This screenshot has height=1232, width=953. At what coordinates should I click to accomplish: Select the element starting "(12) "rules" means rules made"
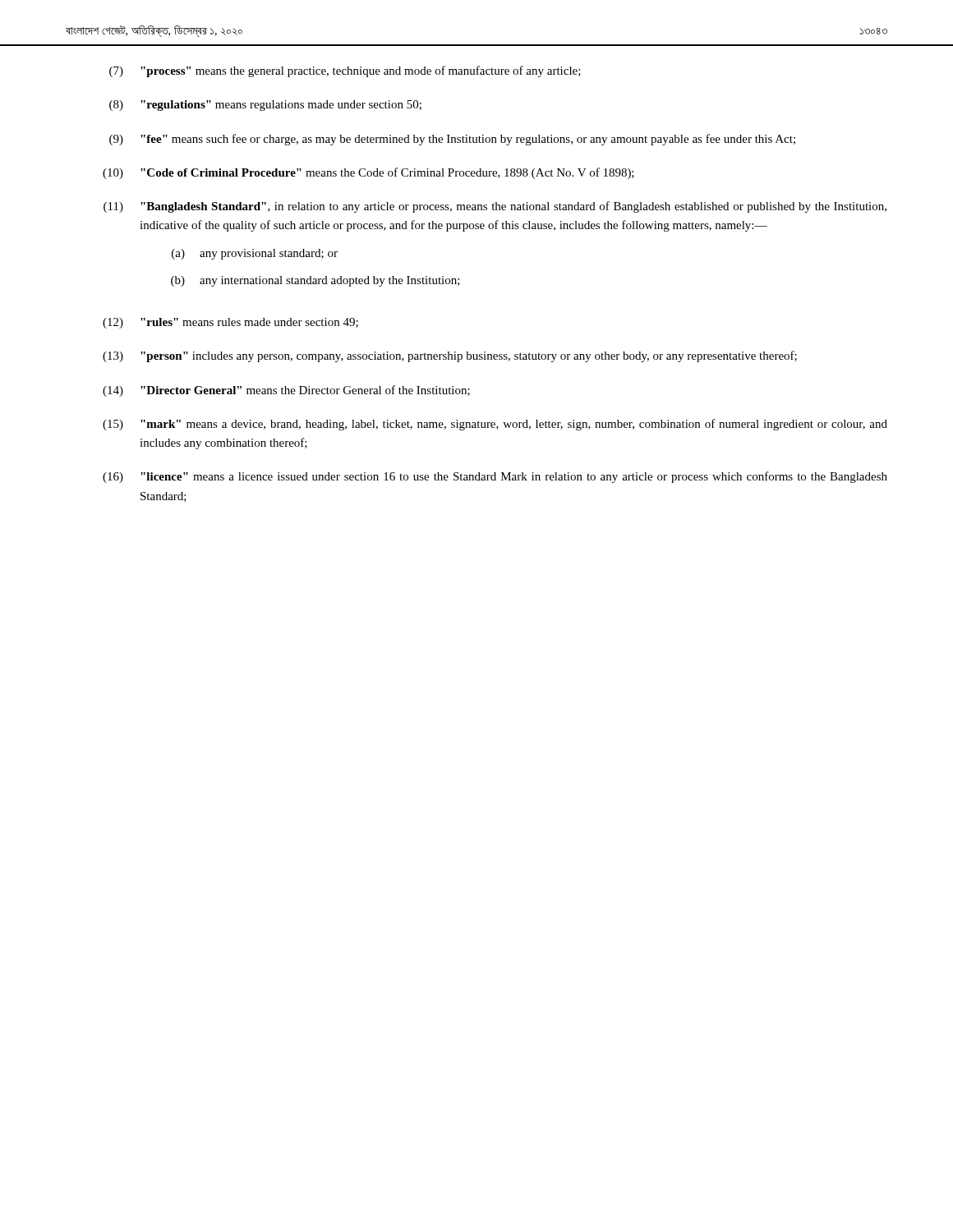pyautogui.click(x=230, y=323)
